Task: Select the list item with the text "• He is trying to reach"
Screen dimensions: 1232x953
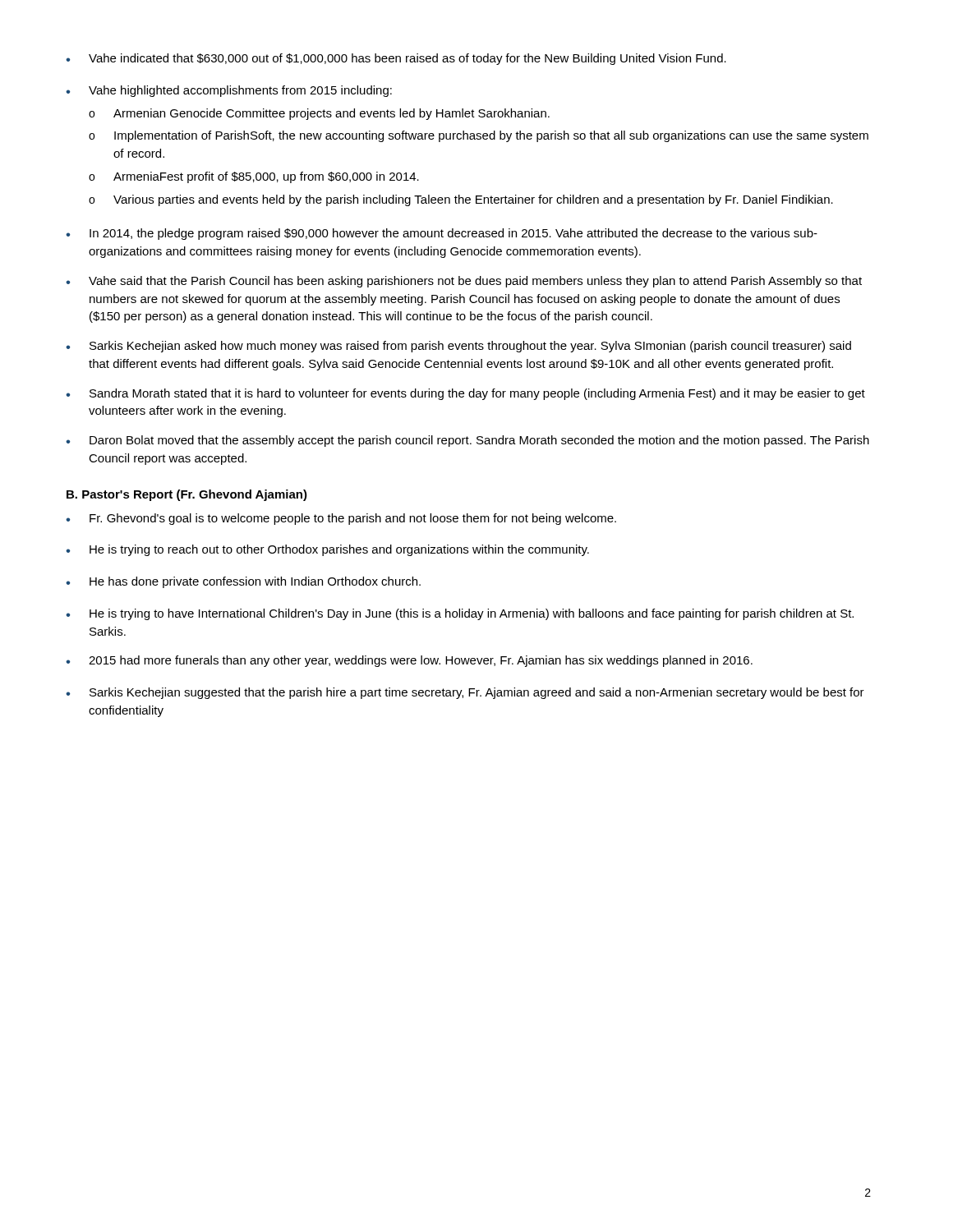Action: pos(468,551)
